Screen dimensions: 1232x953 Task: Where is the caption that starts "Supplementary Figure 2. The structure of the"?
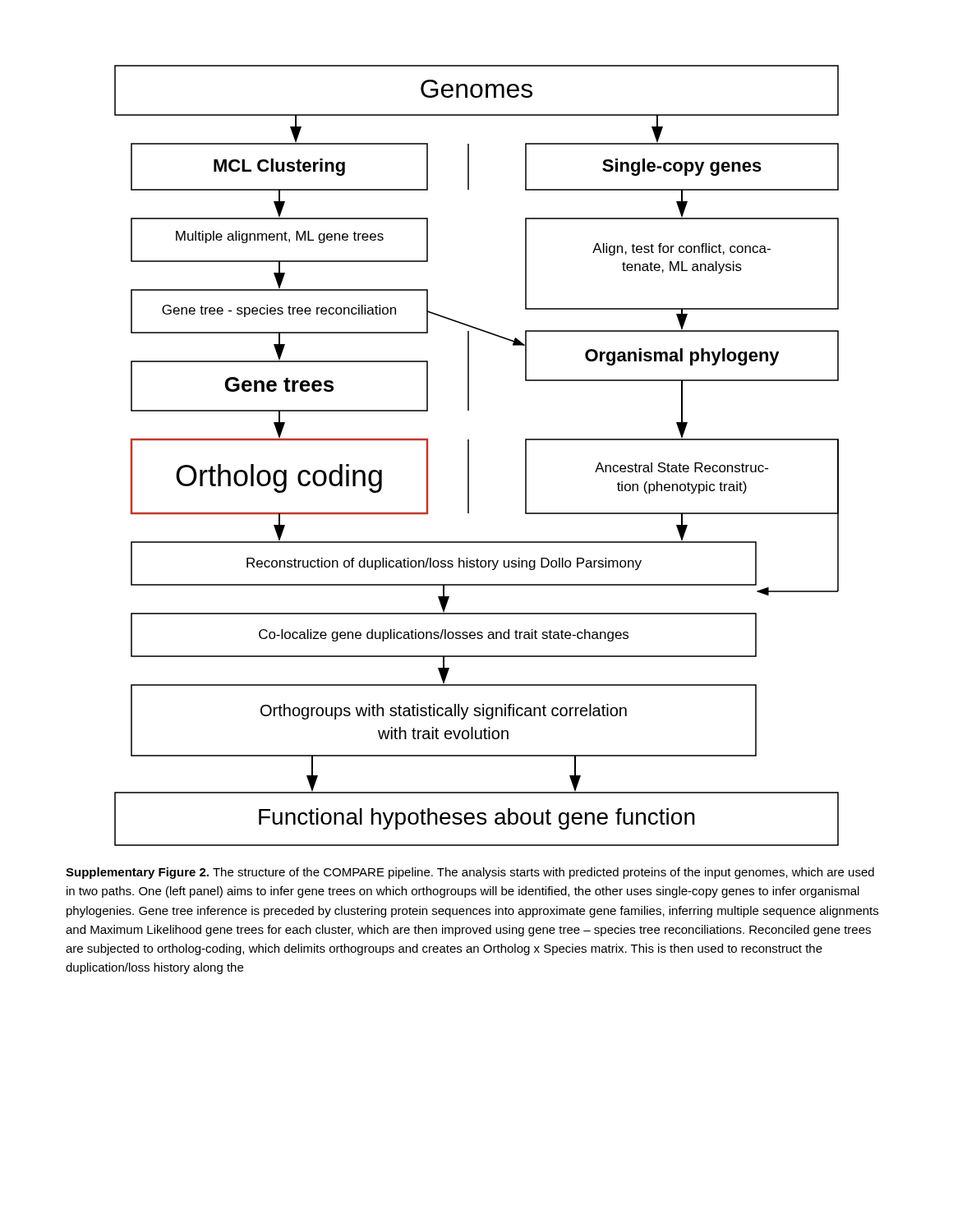click(x=476, y=920)
